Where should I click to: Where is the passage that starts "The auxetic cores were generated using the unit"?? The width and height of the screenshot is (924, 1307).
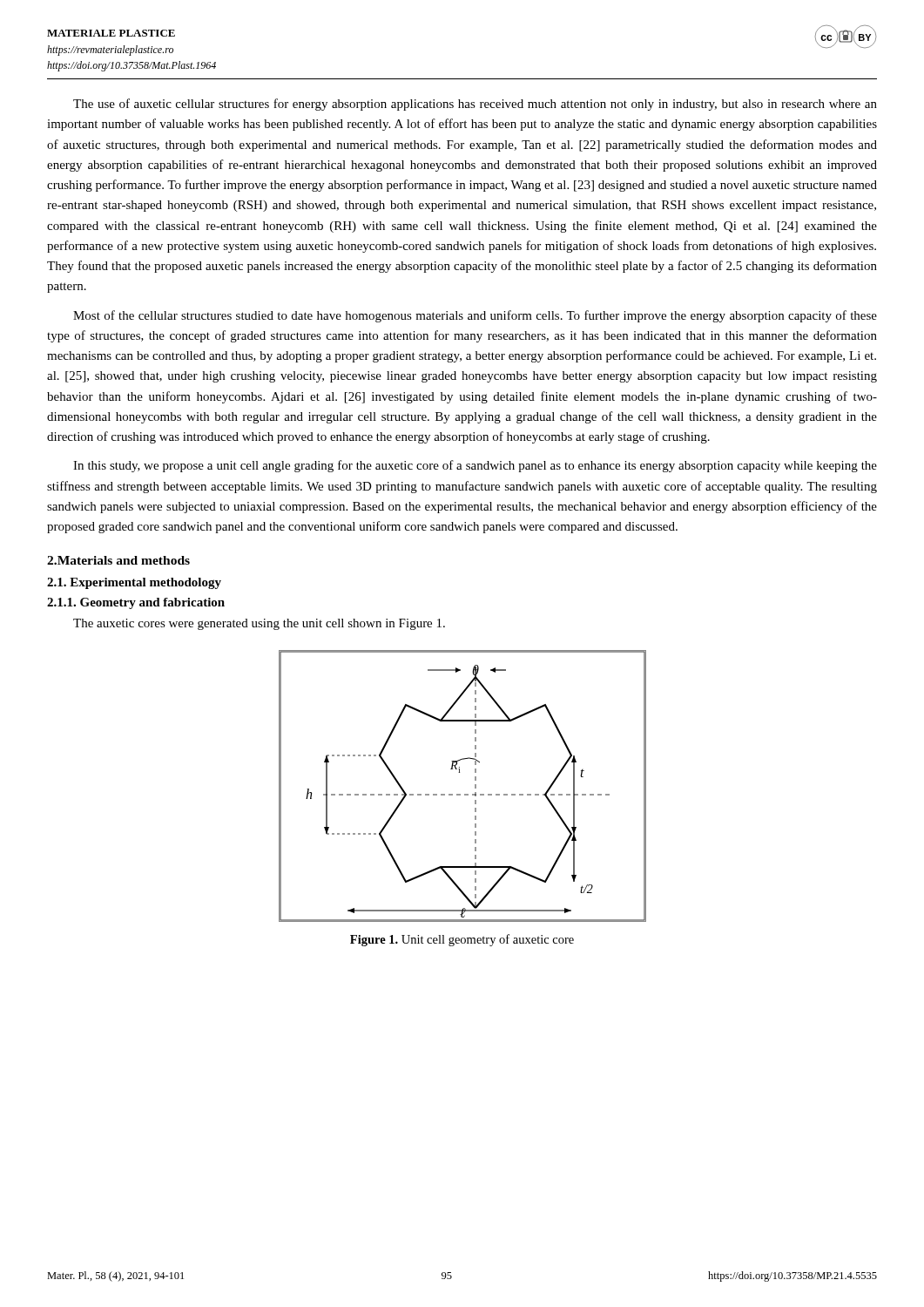pyautogui.click(x=259, y=623)
